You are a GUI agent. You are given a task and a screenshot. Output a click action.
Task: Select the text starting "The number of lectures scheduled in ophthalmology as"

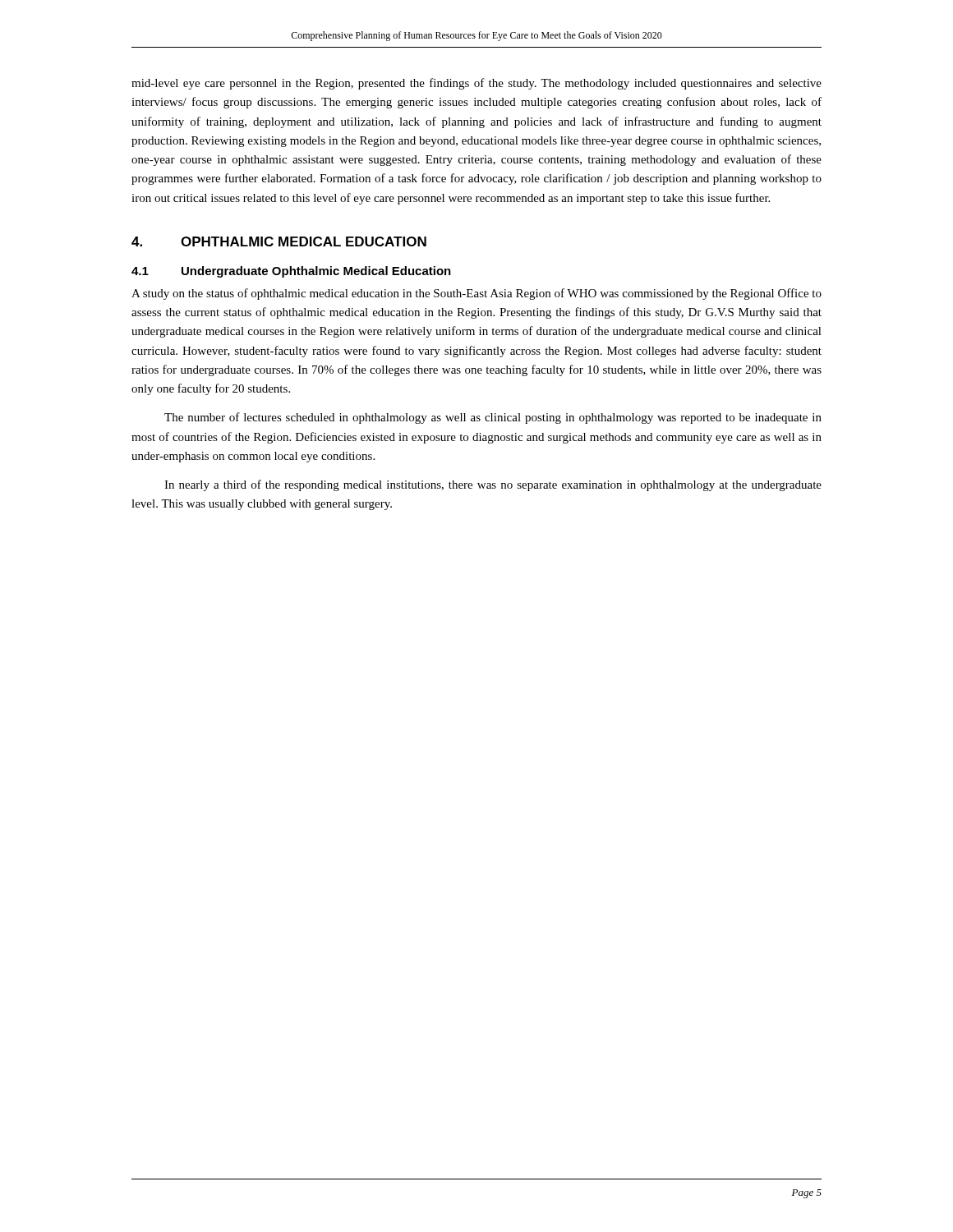point(476,437)
